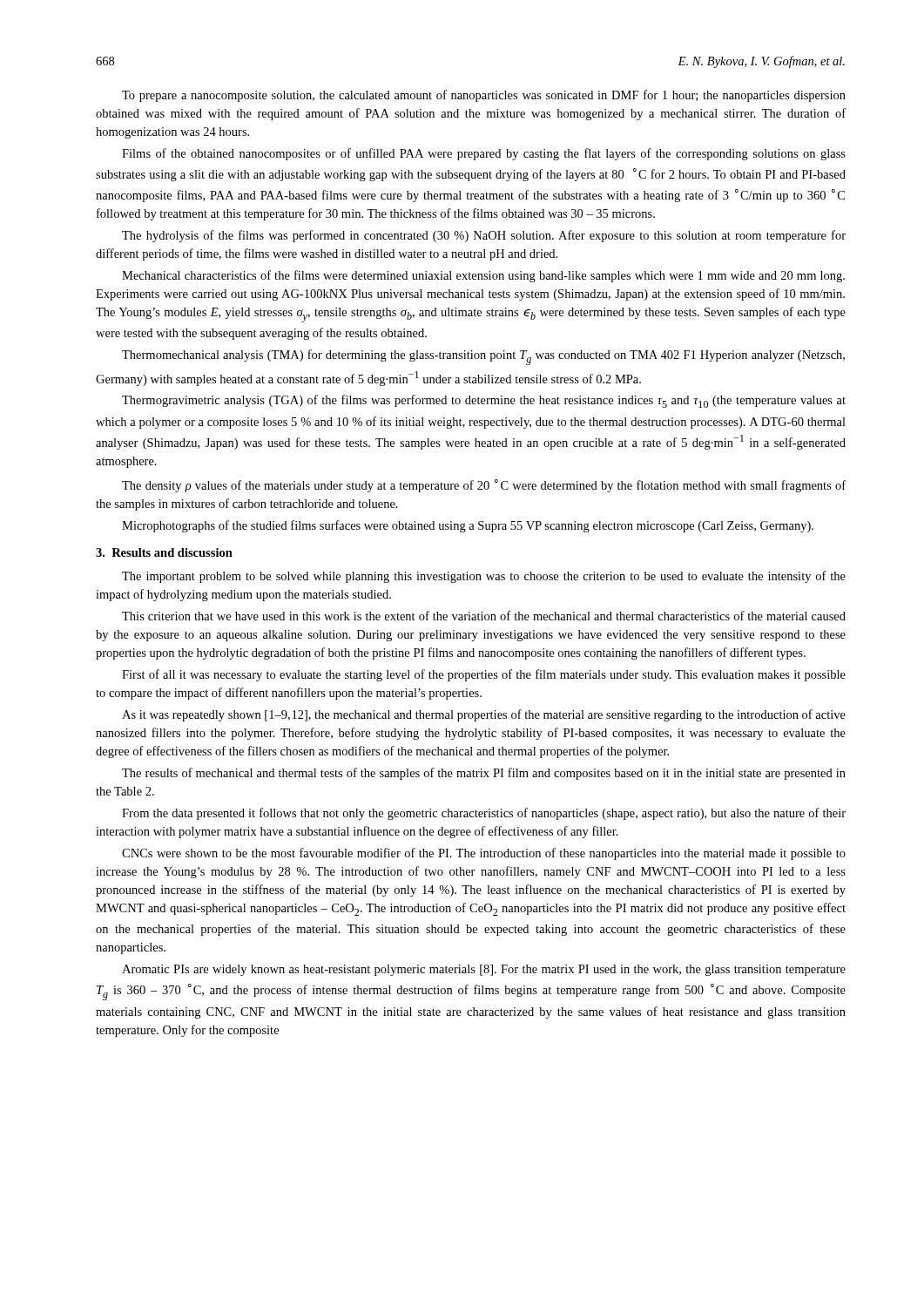Click on the text block starting "Aromatic PIs are widely known as"
The height and width of the screenshot is (1307, 924).
click(x=471, y=999)
